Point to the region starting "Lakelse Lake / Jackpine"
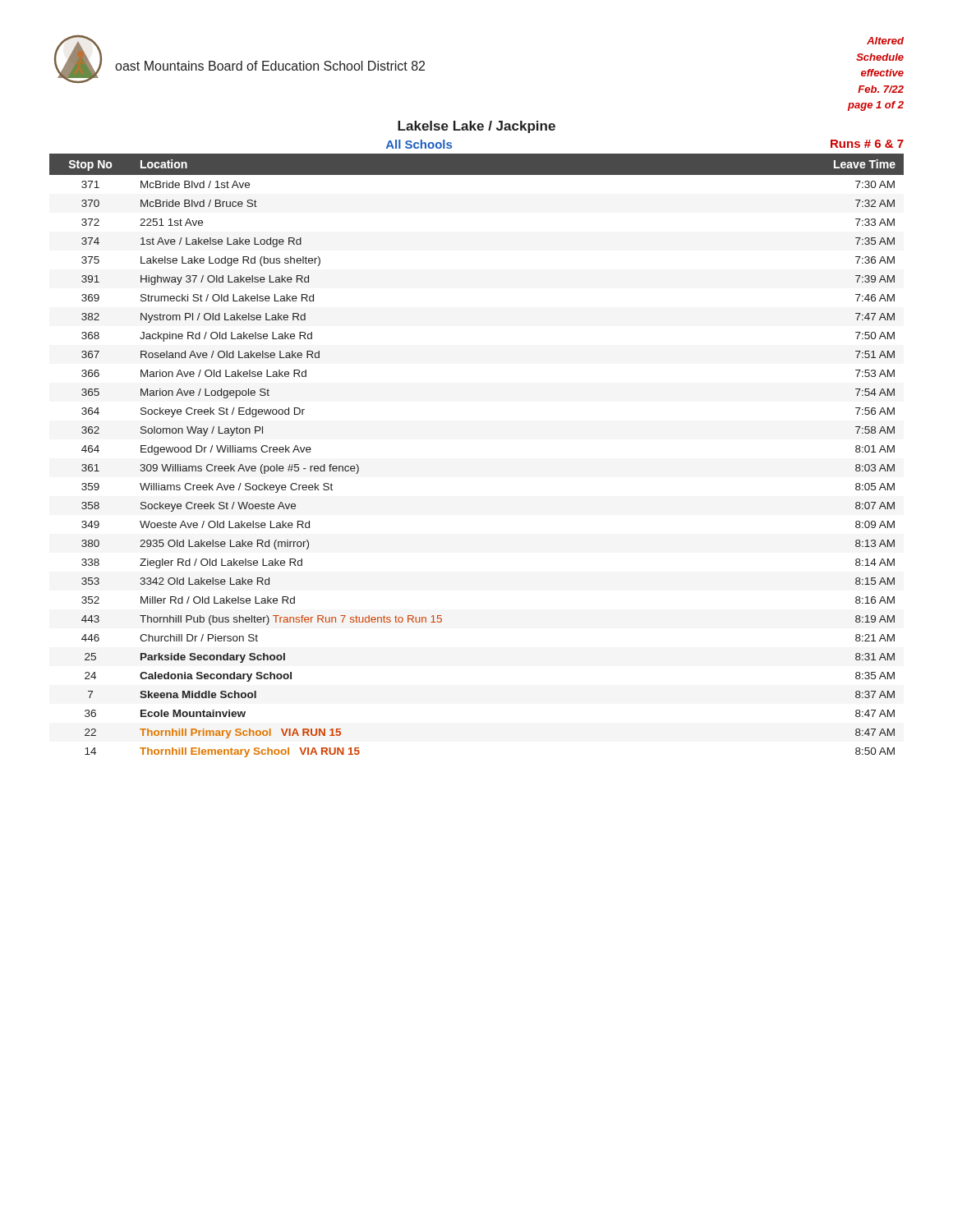The height and width of the screenshot is (1232, 953). click(x=476, y=126)
